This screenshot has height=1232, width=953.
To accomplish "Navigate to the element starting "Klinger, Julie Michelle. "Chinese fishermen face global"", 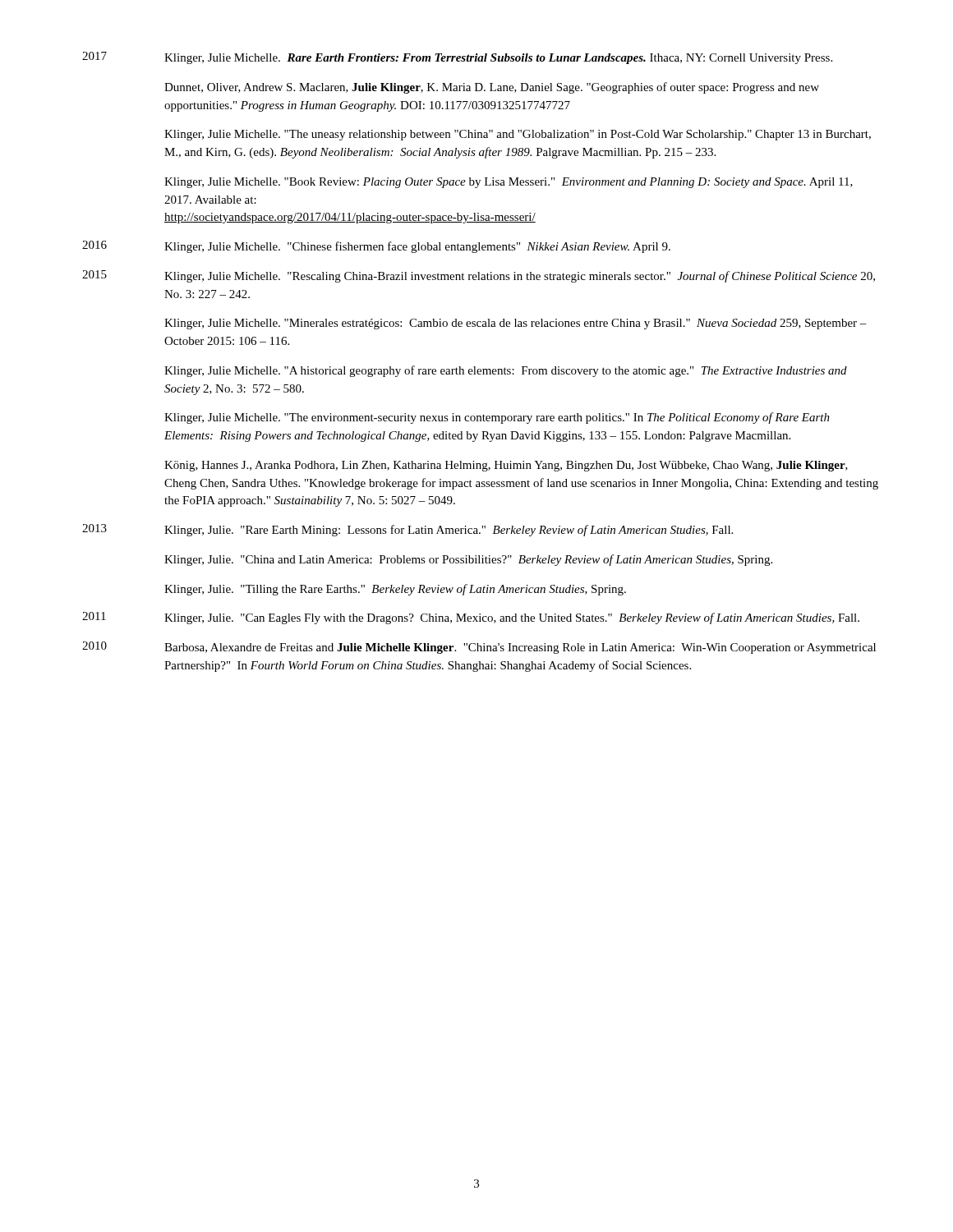I will 418,246.
